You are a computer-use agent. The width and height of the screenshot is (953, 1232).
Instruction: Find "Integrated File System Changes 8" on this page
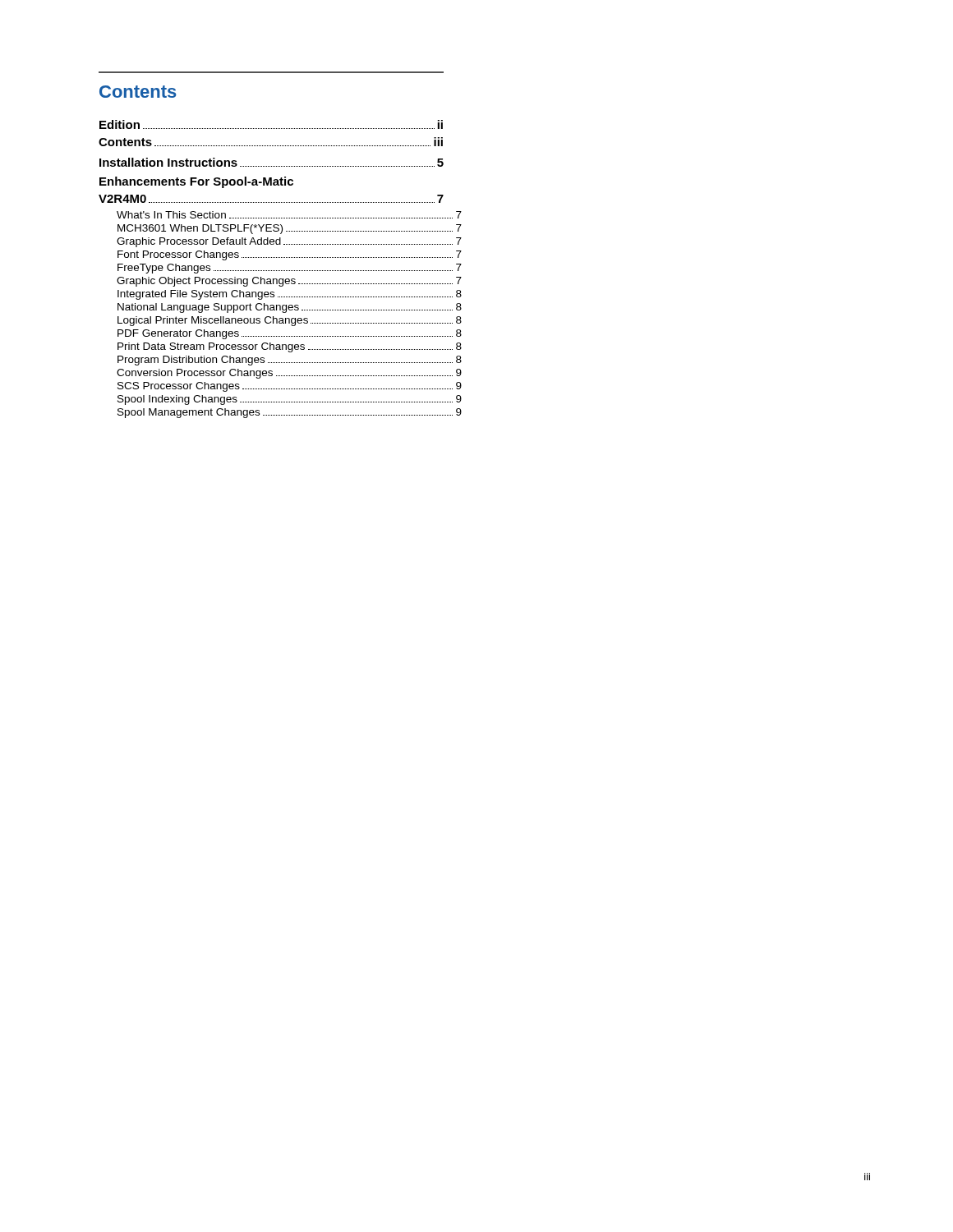click(x=289, y=294)
